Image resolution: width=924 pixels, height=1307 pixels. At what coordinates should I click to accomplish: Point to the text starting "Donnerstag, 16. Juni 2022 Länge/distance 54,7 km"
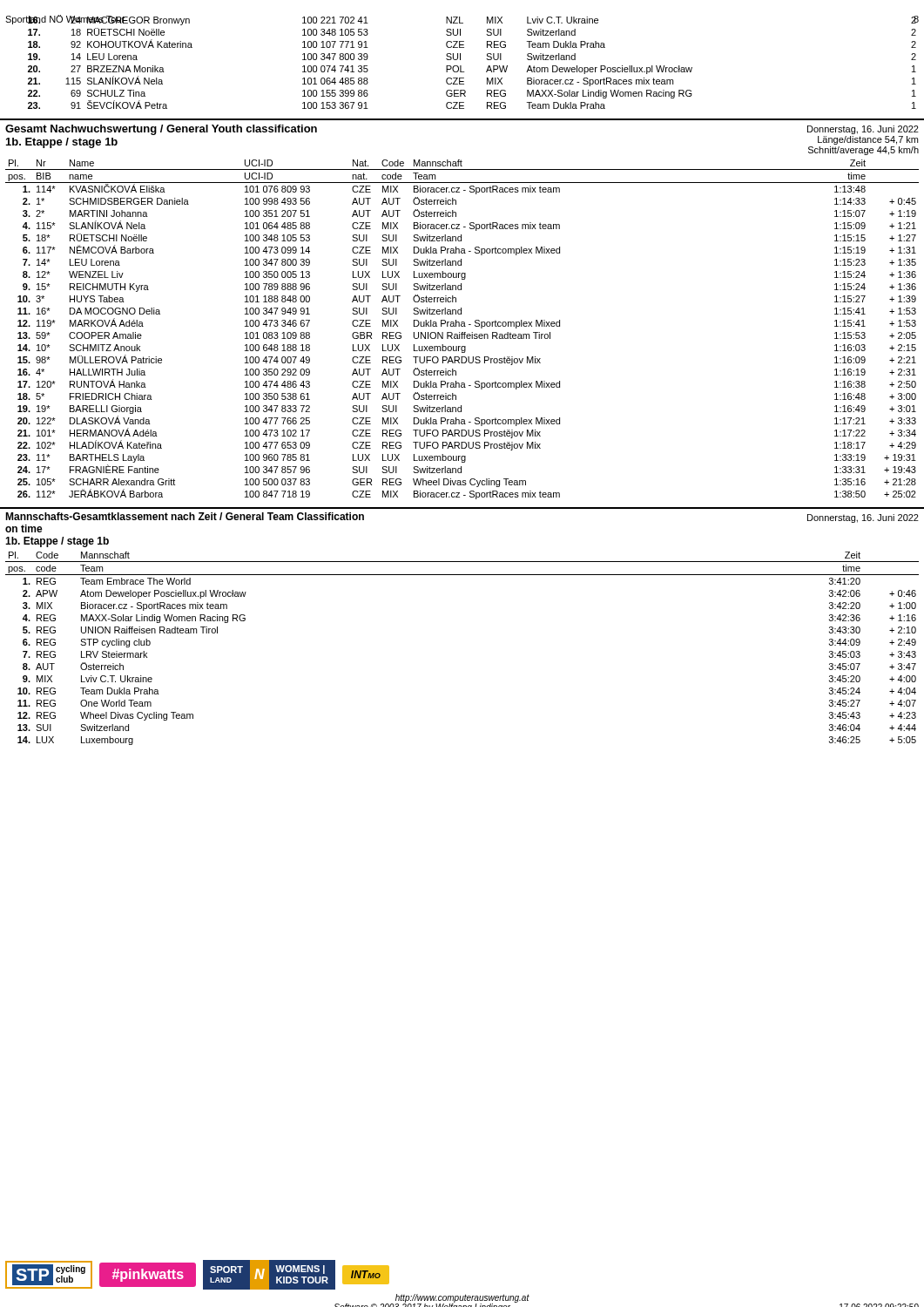click(863, 139)
